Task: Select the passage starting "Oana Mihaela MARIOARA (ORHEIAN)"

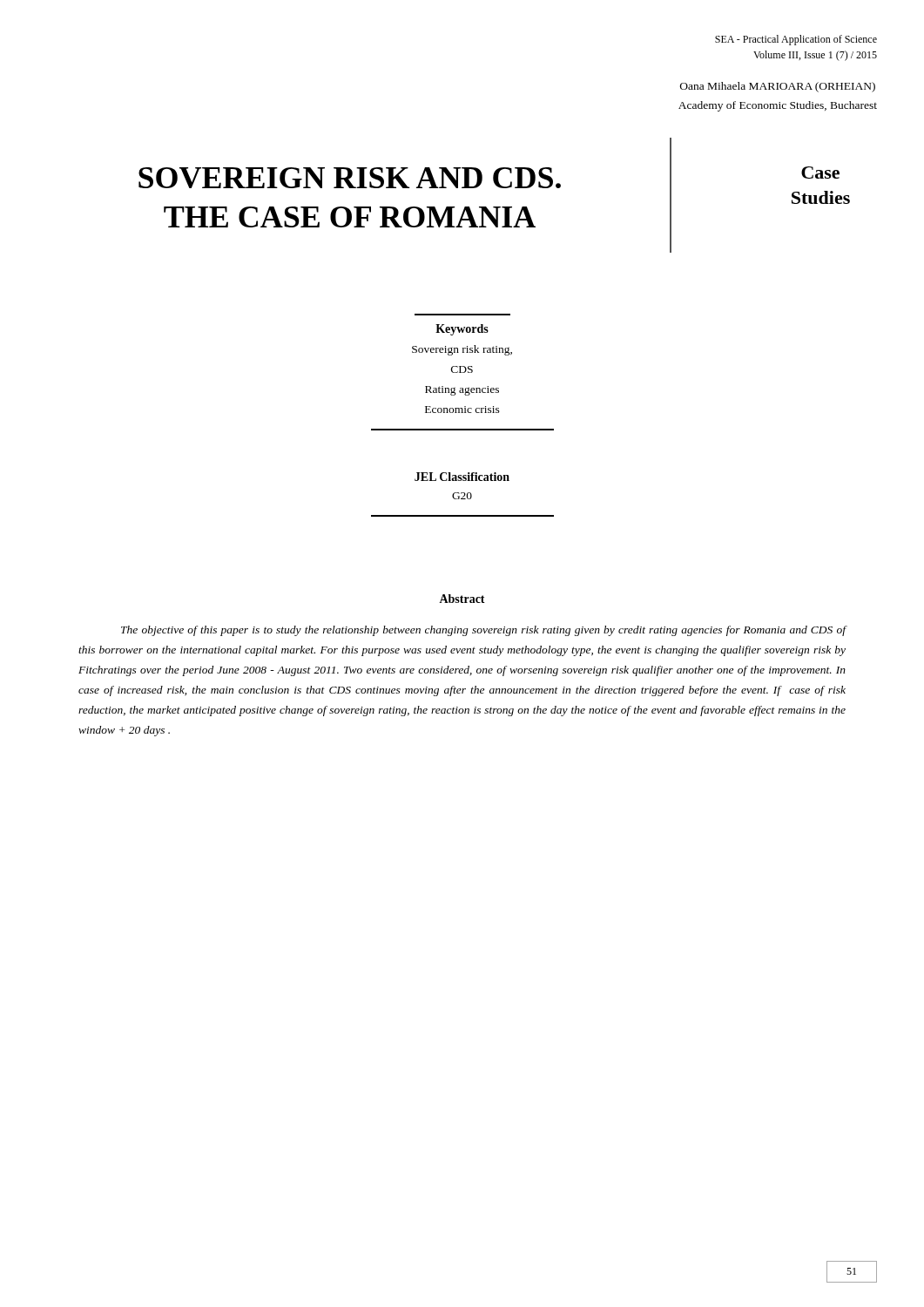Action: coord(778,95)
